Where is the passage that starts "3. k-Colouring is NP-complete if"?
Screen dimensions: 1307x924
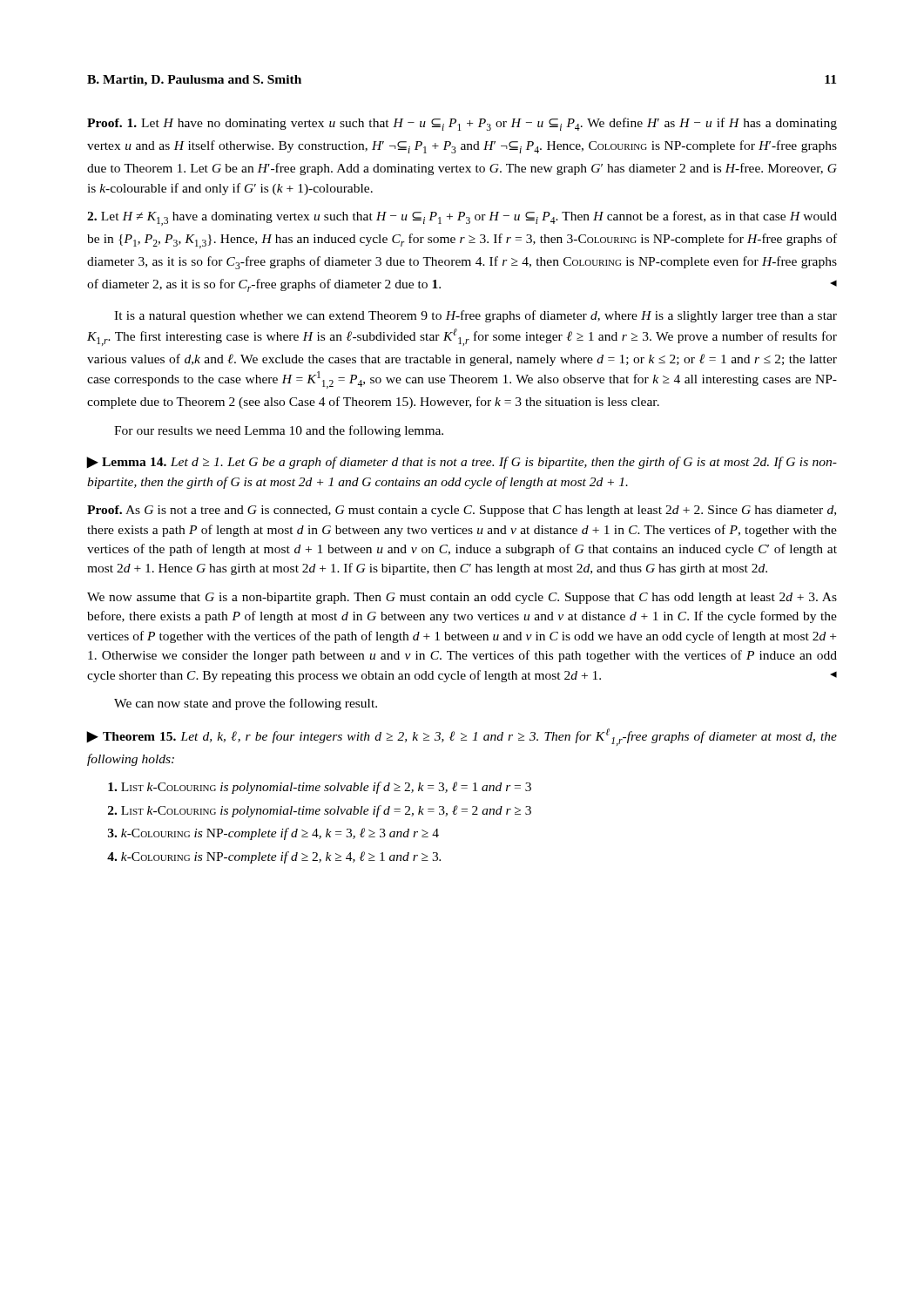coord(273,834)
